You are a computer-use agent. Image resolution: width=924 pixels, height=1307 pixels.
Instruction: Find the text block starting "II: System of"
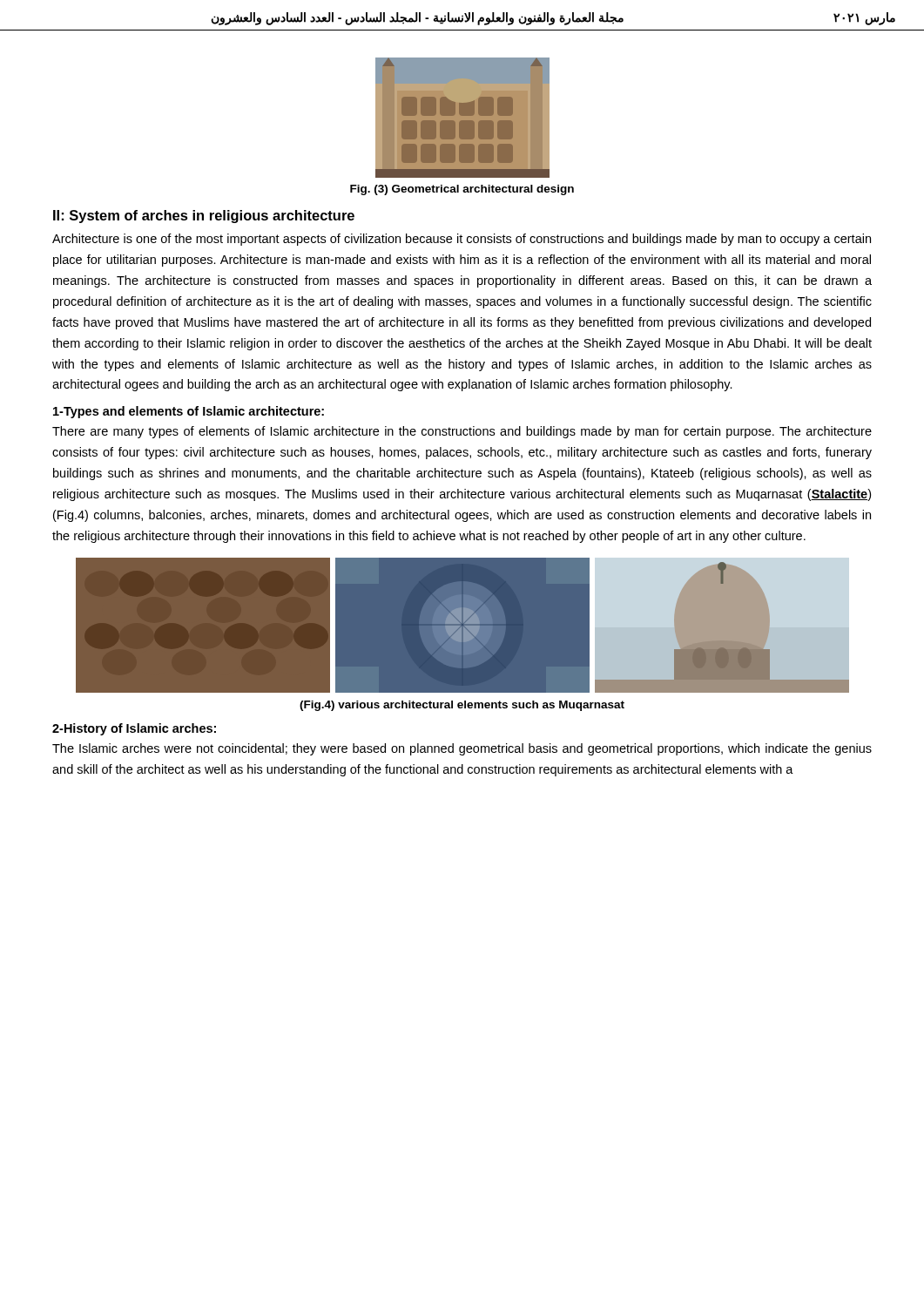pyautogui.click(x=204, y=215)
